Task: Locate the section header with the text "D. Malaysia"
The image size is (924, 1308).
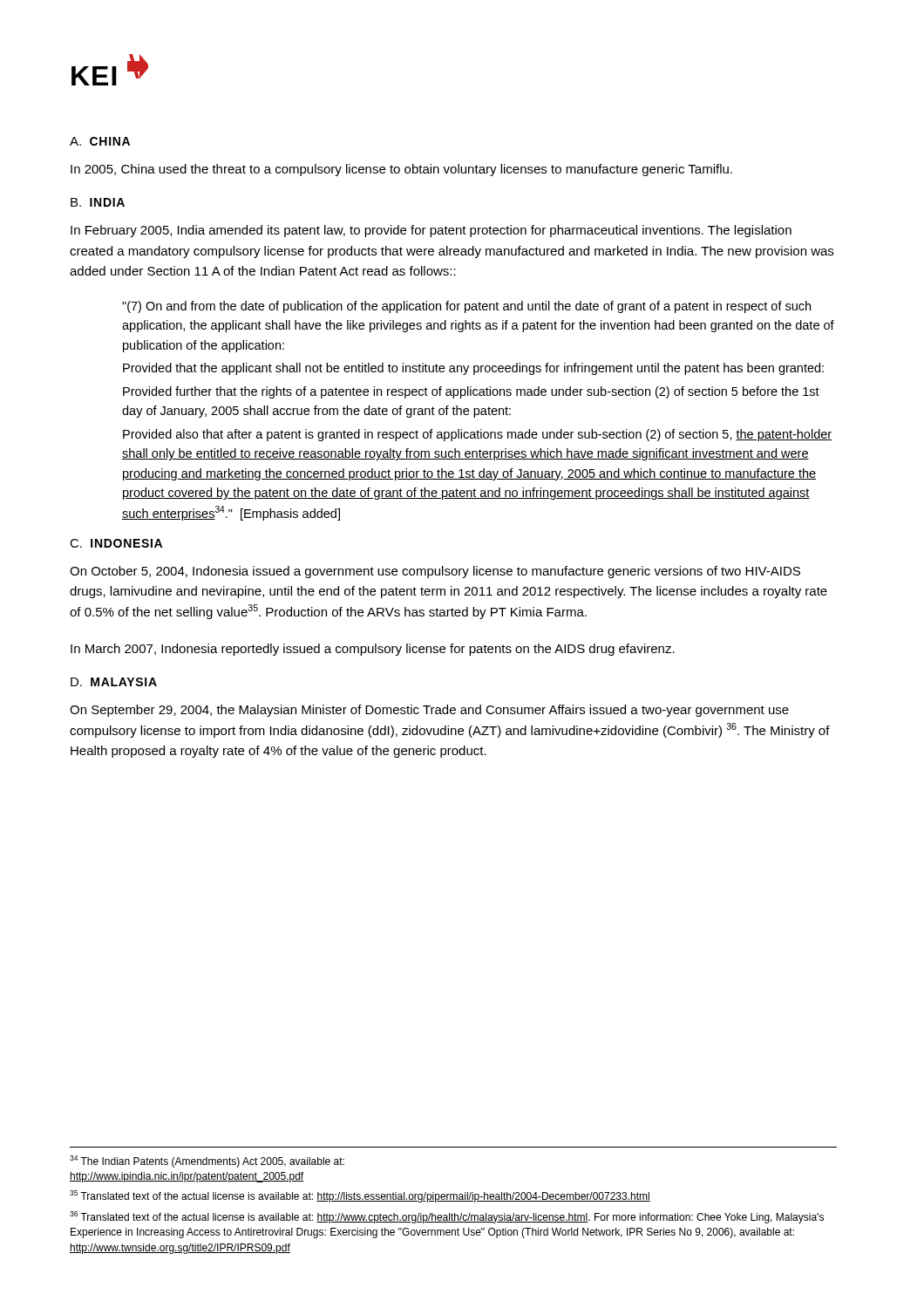Action: pos(114,681)
